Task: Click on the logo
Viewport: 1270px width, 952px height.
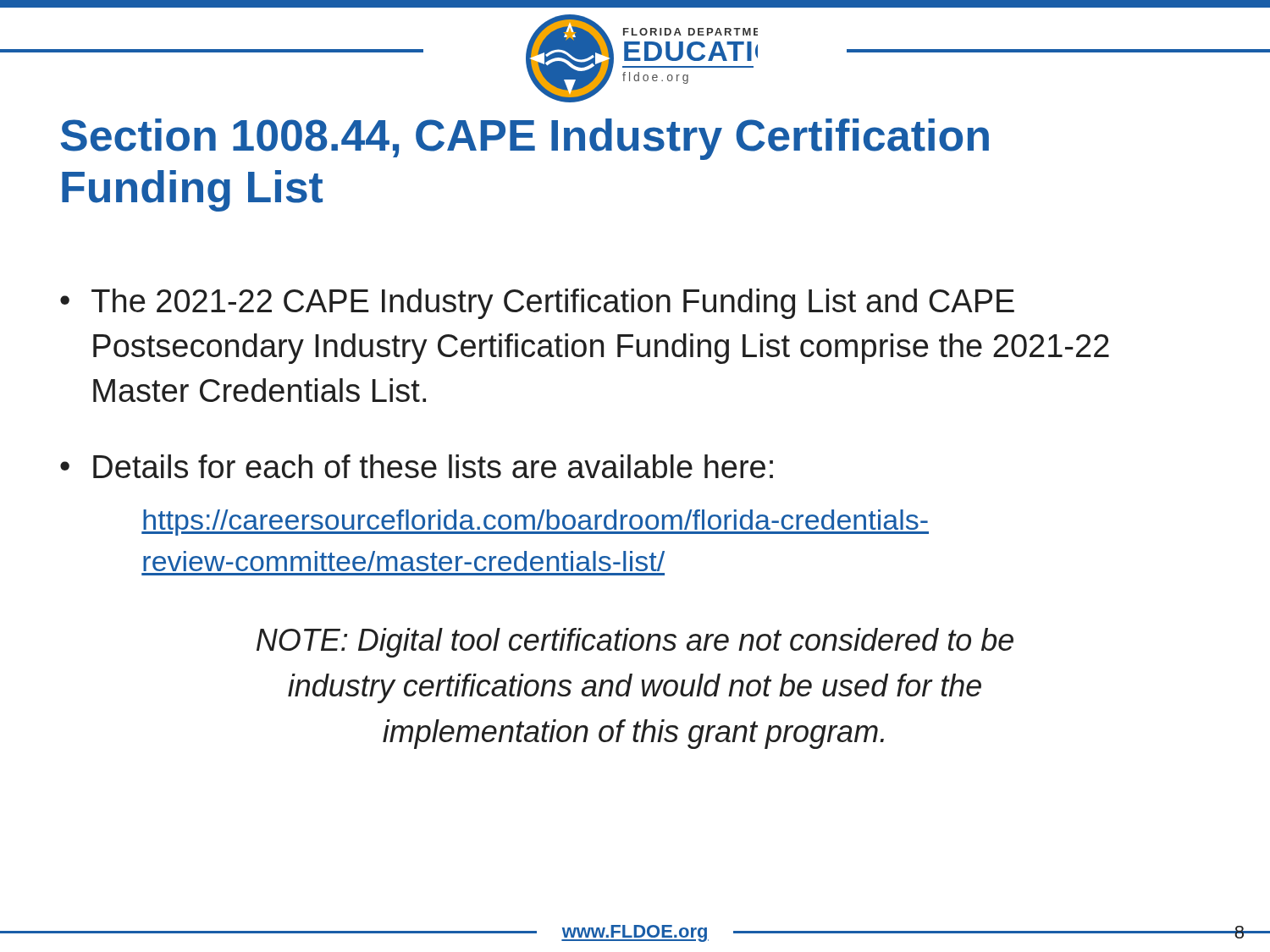Action: (x=635, y=58)
